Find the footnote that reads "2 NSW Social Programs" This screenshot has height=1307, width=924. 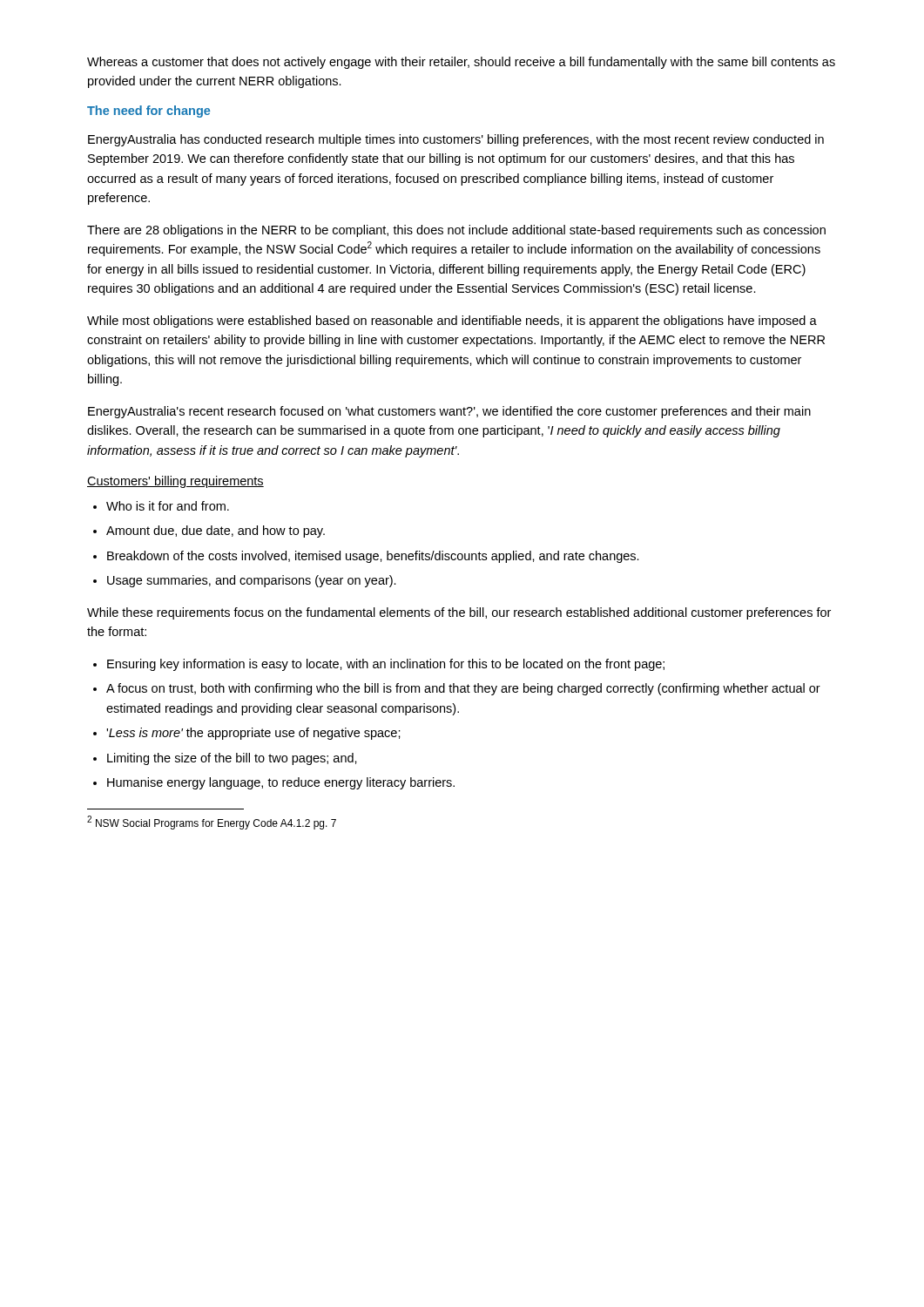pyautogui.click(x=212, y=823)
